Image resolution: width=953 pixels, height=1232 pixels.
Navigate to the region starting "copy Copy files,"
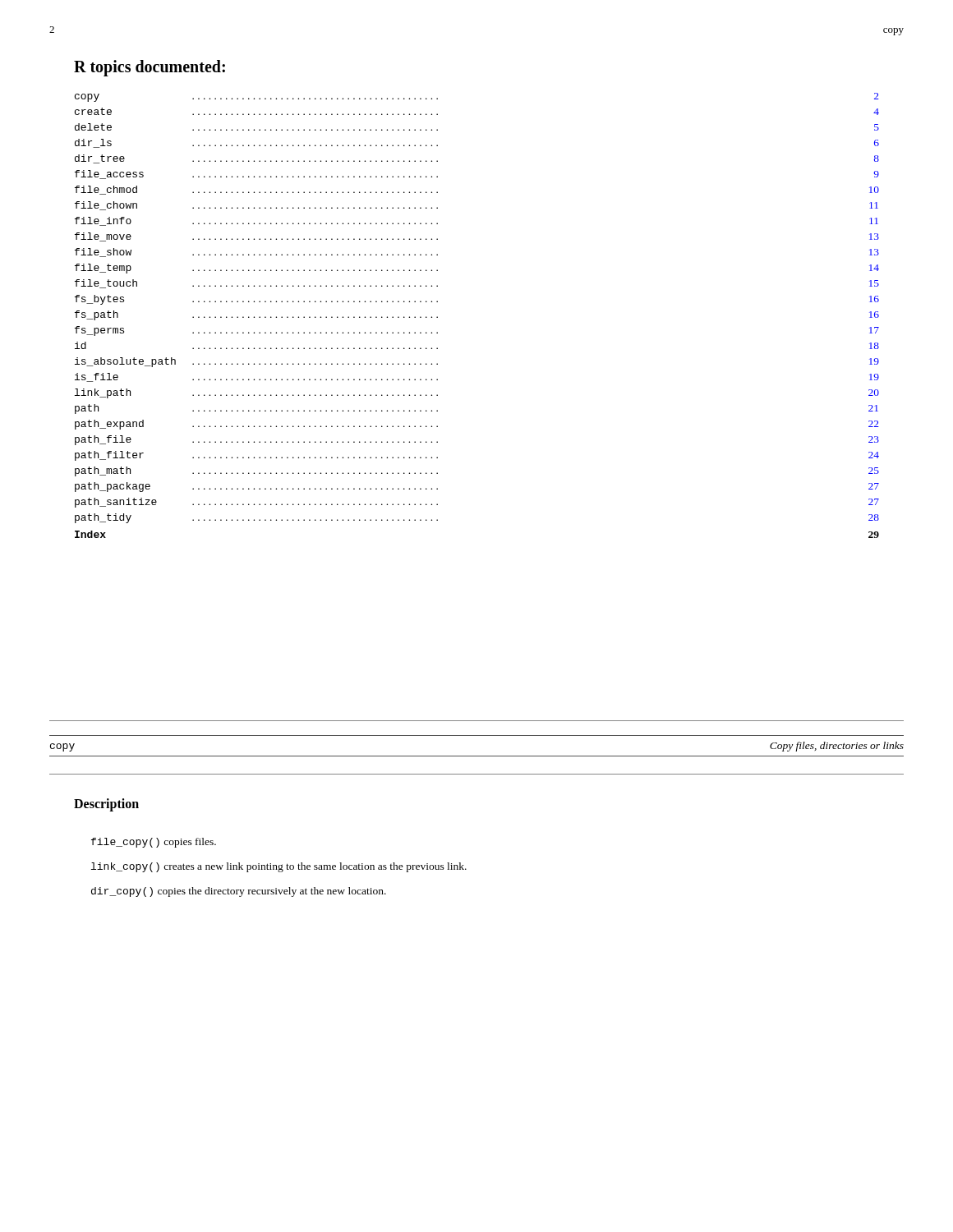[476, 746]
